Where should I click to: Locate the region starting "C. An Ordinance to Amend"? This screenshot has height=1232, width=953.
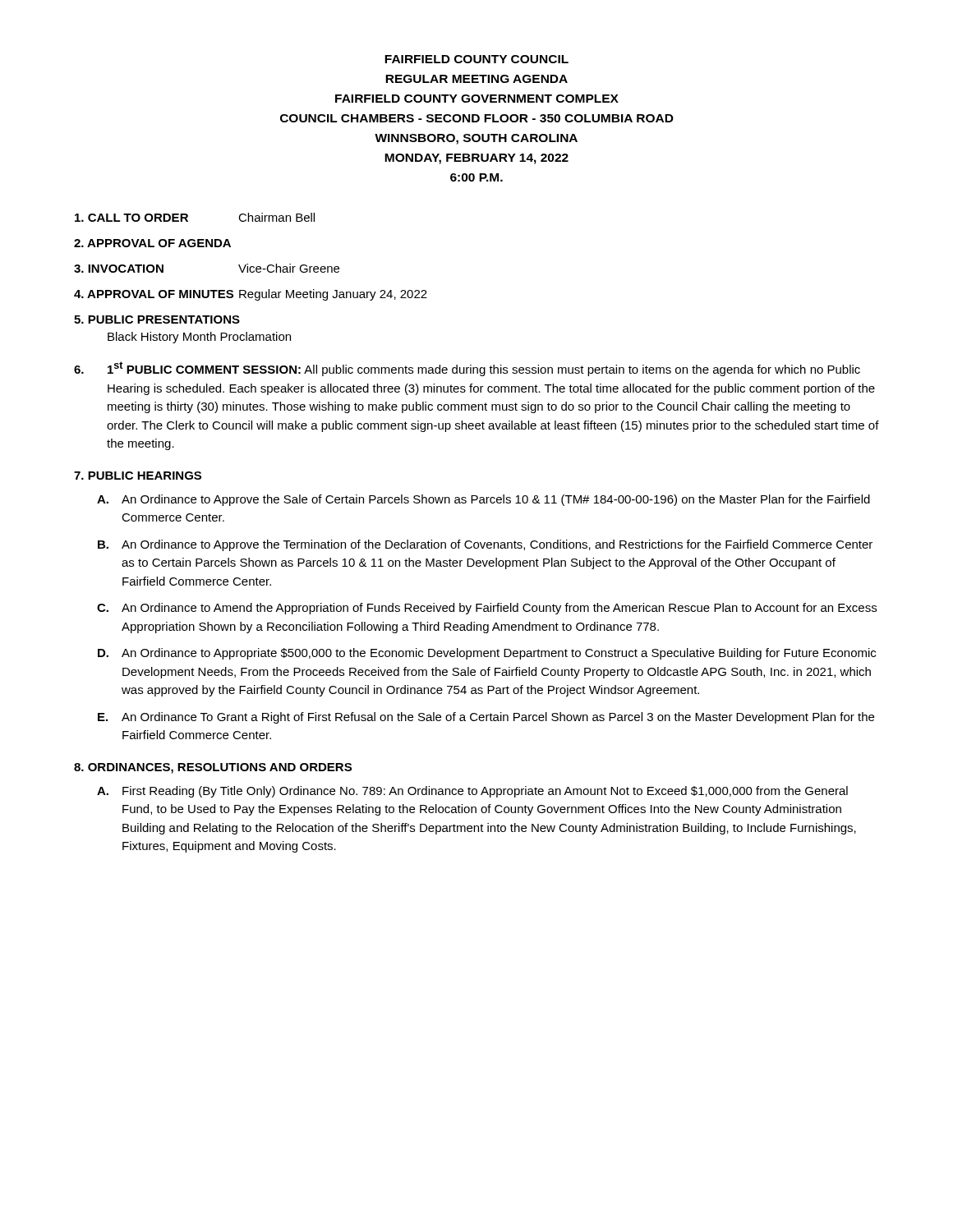coord(488,617)
